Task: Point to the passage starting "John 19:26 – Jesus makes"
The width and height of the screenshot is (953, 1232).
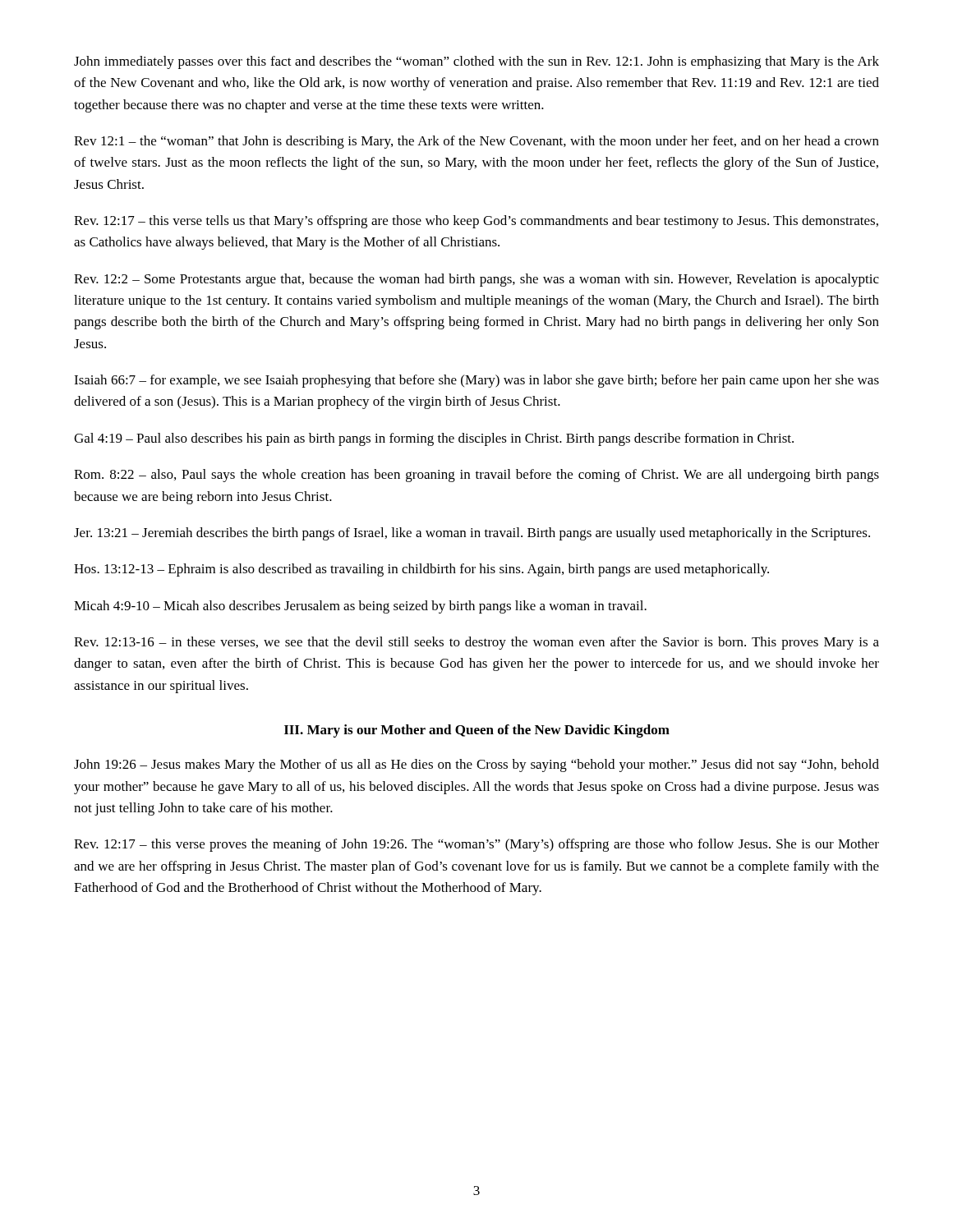Action: click(x=476, y=786)
